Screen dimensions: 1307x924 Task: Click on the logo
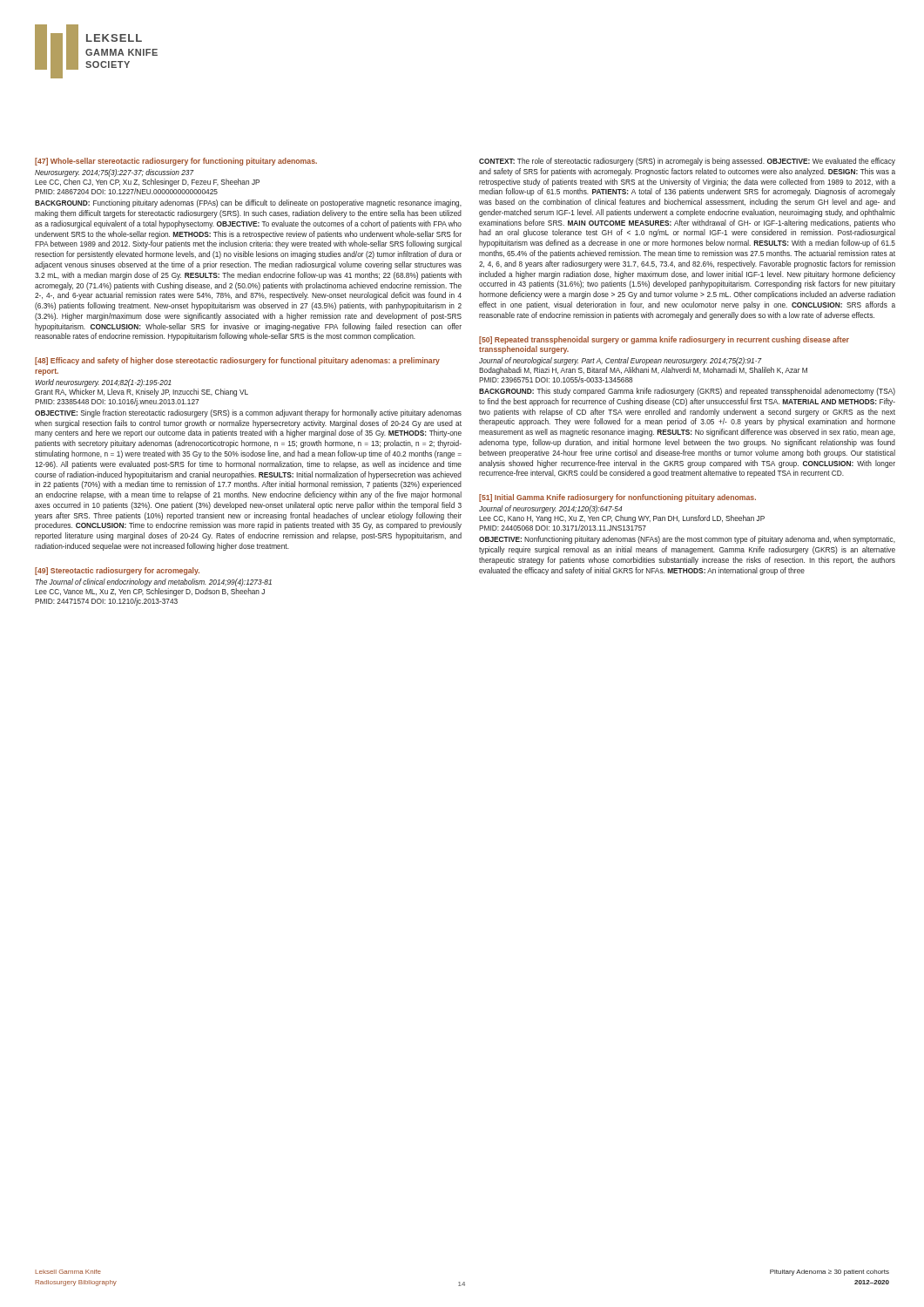pyautogui.click(x=122, y=55)
